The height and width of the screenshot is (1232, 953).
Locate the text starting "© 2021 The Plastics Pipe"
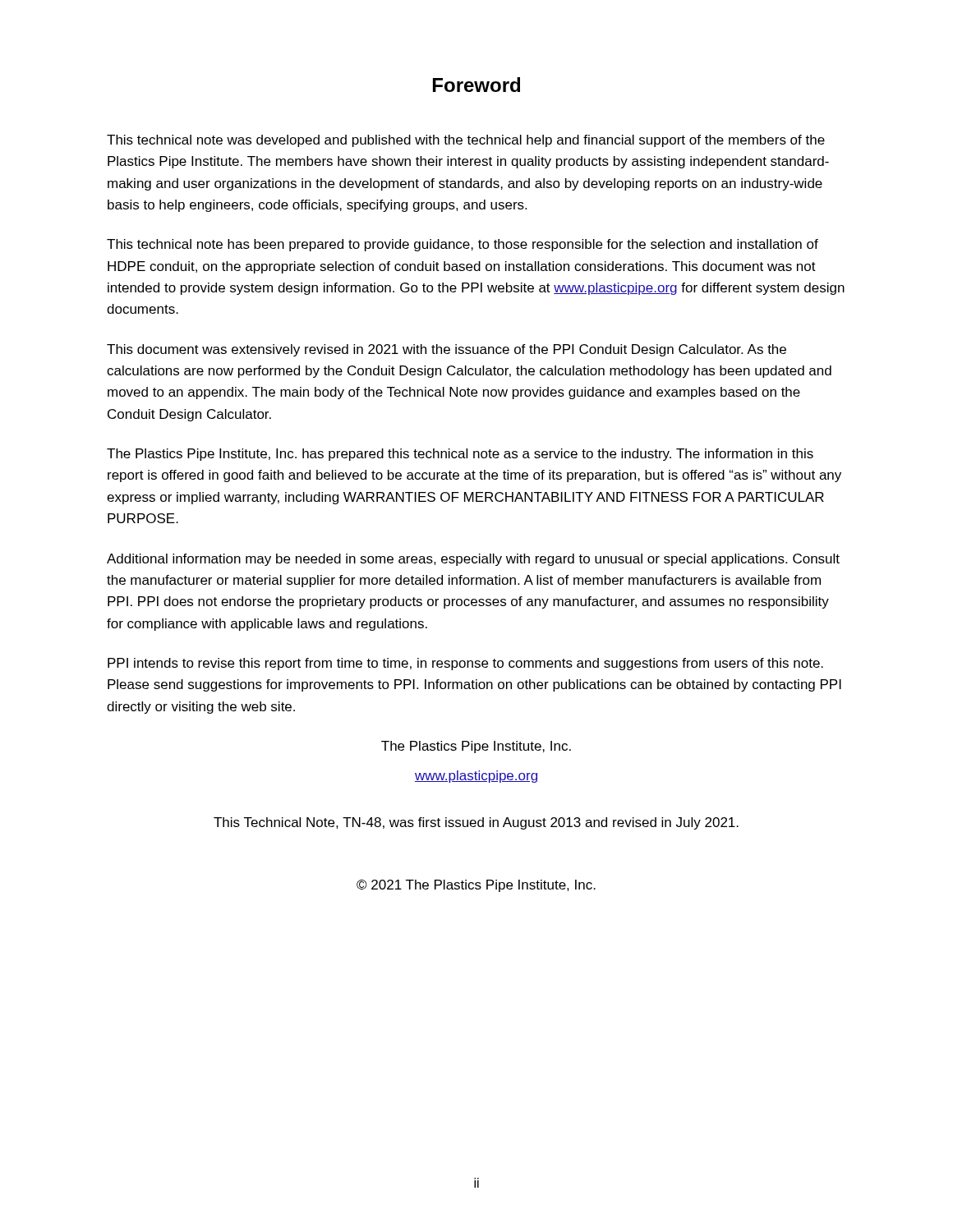pyautogui.click(x=476, y=885)
